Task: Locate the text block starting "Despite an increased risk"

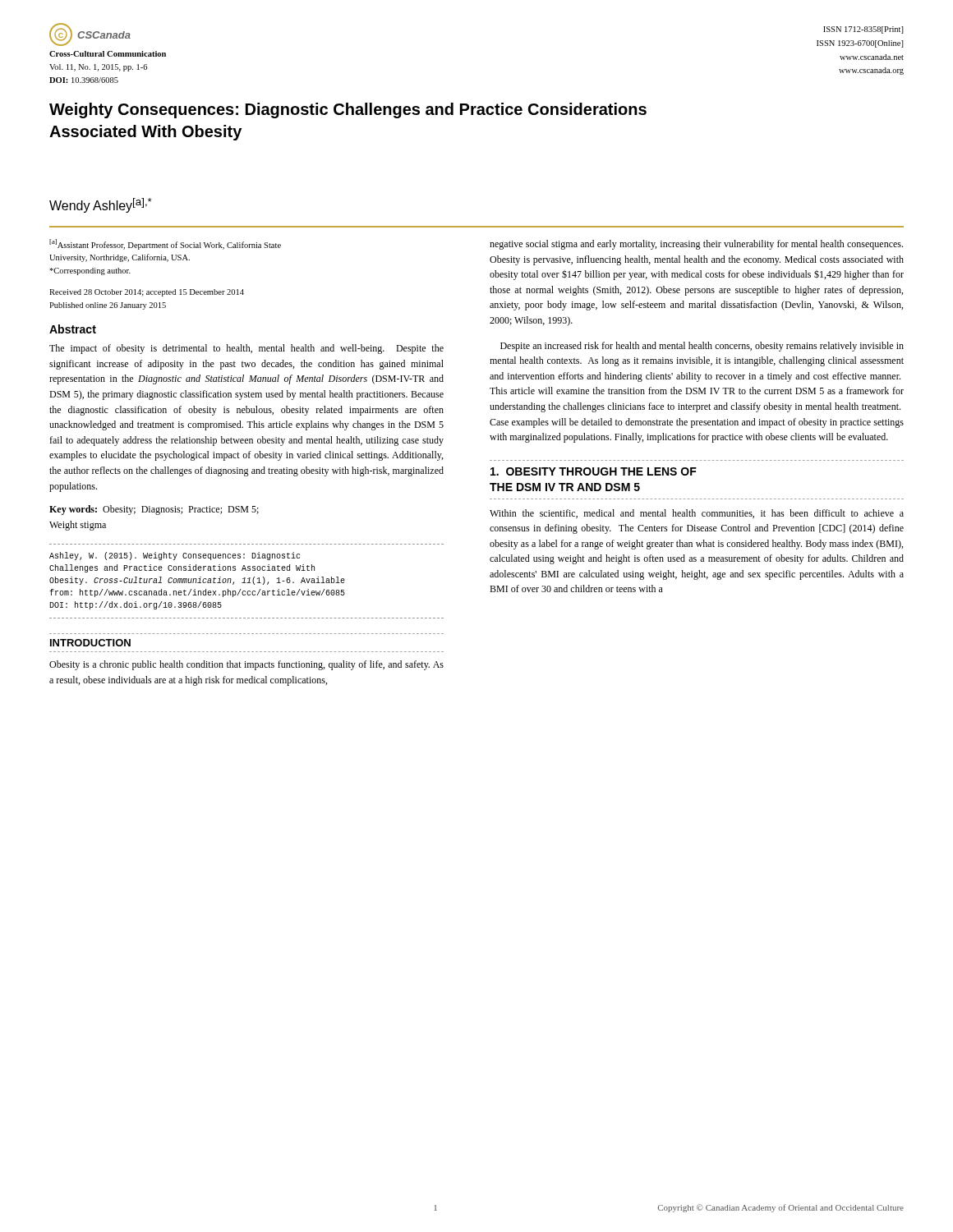Action: (x=697, y=391)
